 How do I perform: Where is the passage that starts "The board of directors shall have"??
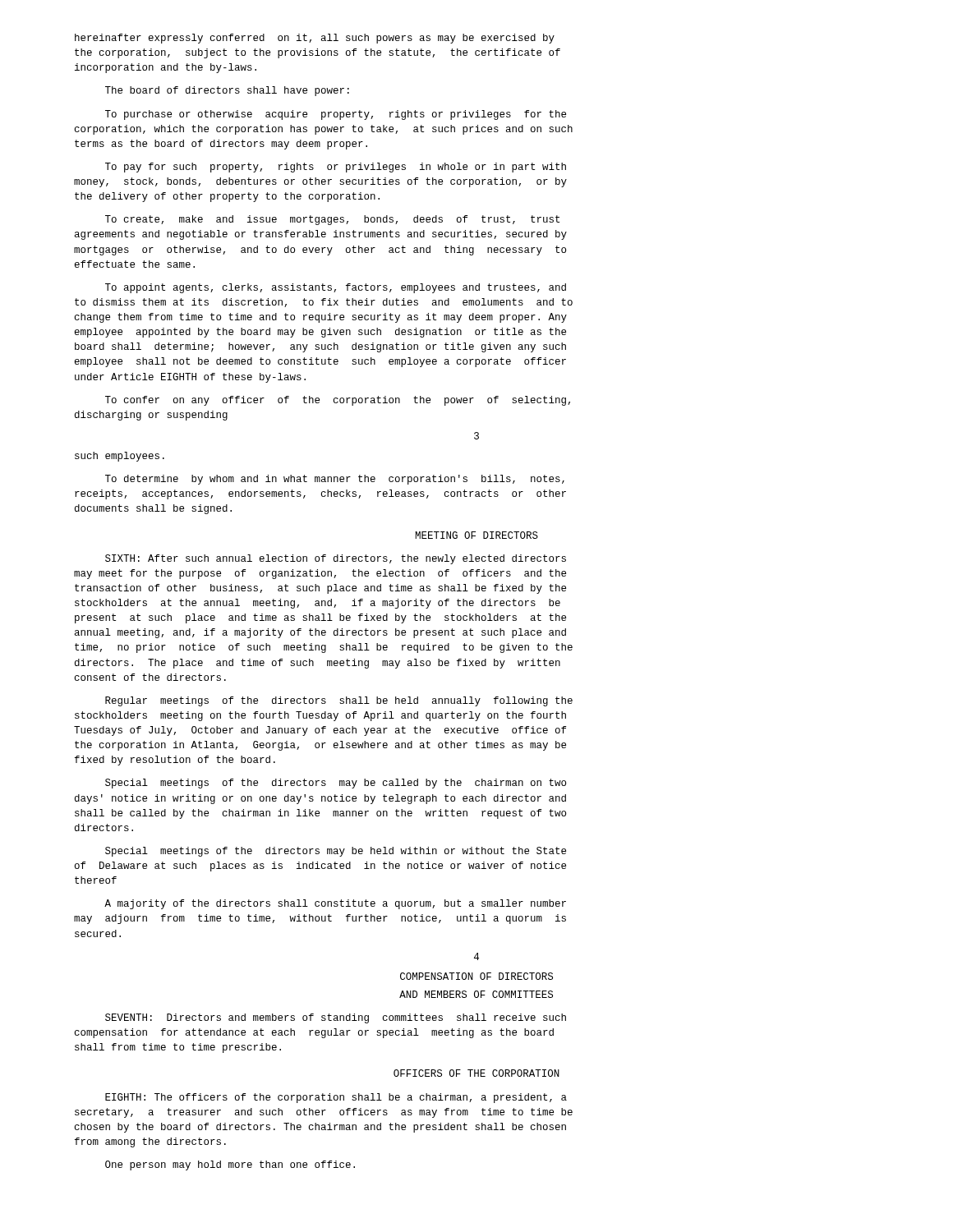click(213, 91)
